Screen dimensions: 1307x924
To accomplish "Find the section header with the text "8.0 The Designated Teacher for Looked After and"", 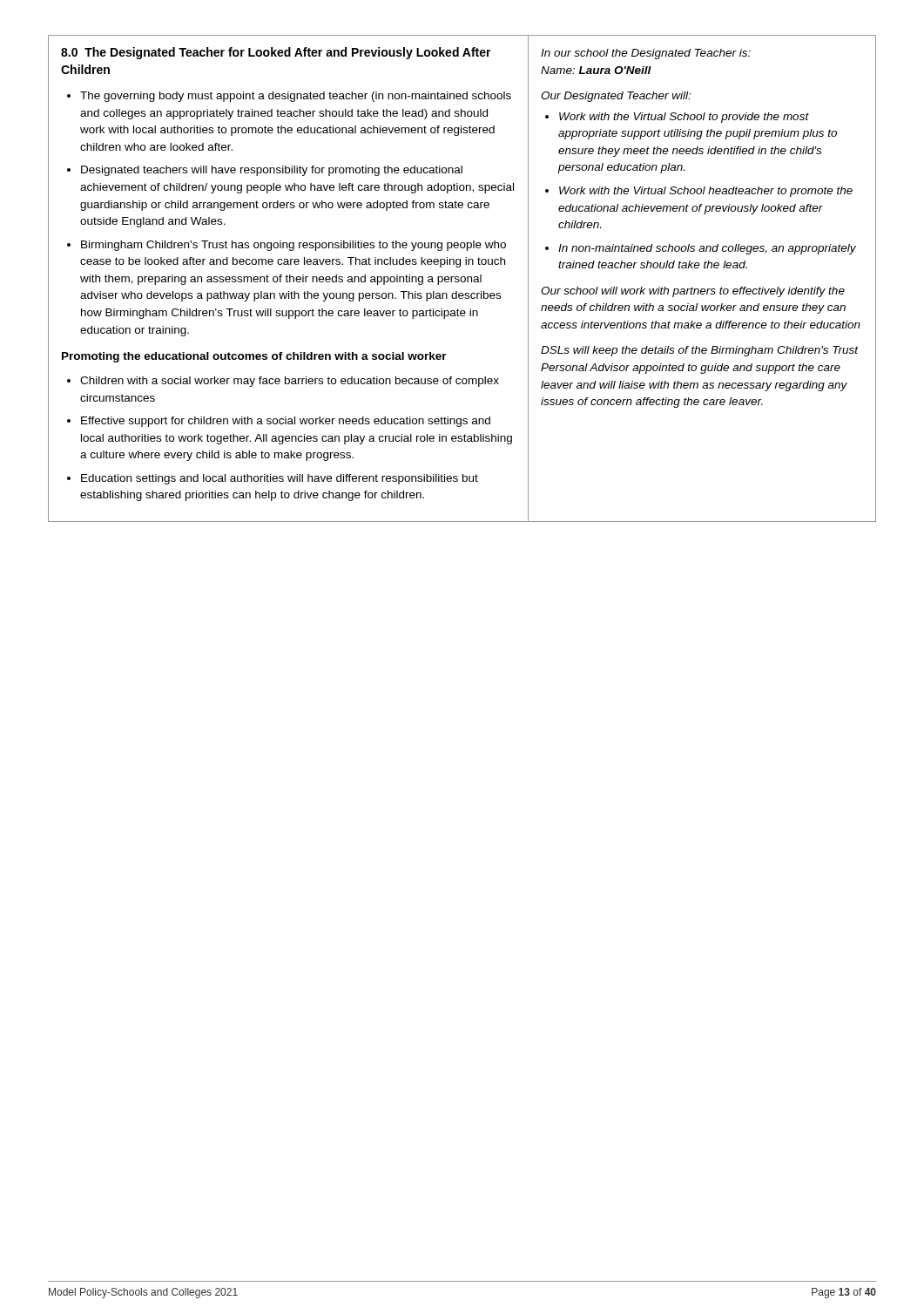I will (276, 61).
